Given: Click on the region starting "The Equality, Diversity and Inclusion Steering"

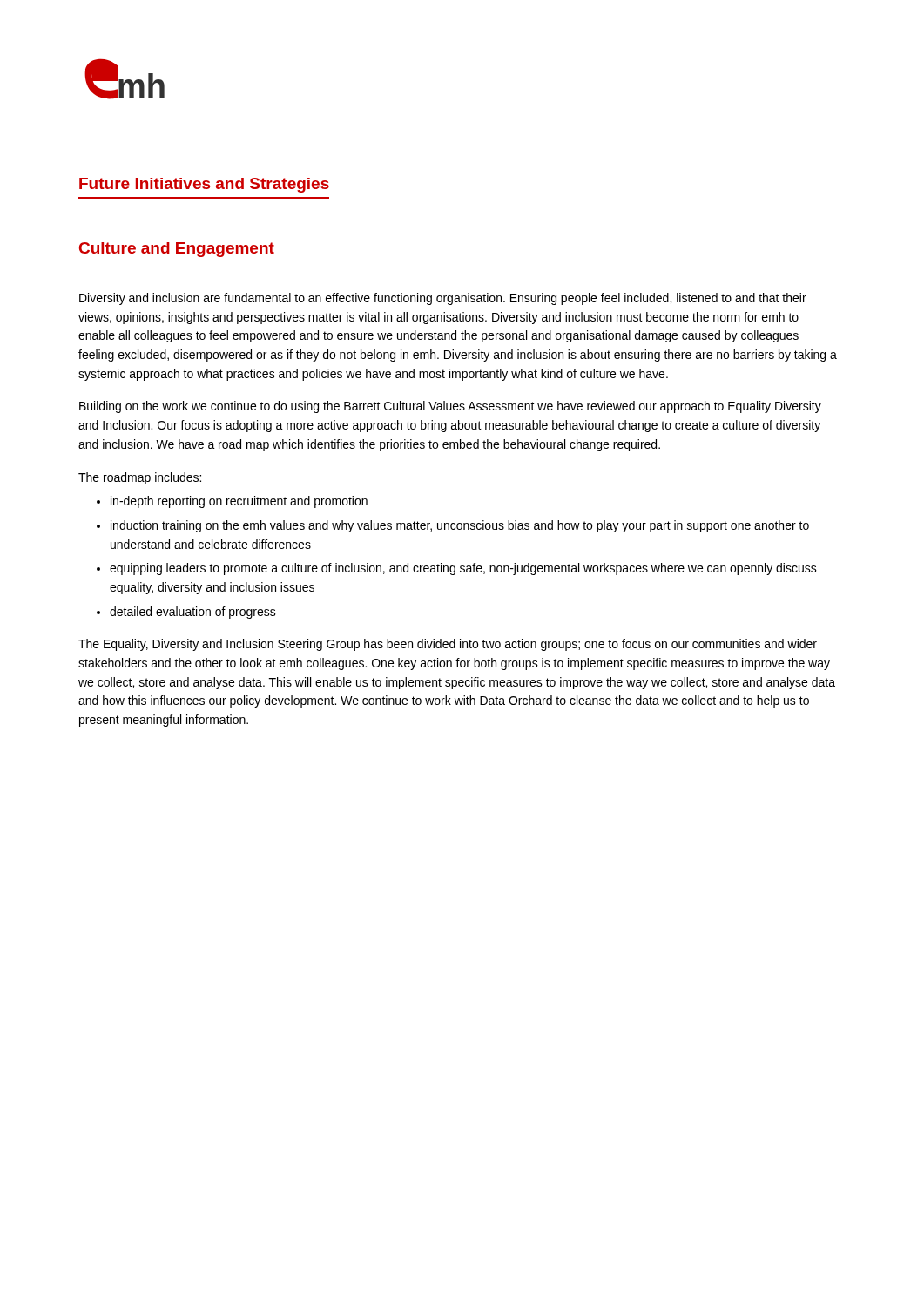Looking at the screenshot, I should coord(457,682).
